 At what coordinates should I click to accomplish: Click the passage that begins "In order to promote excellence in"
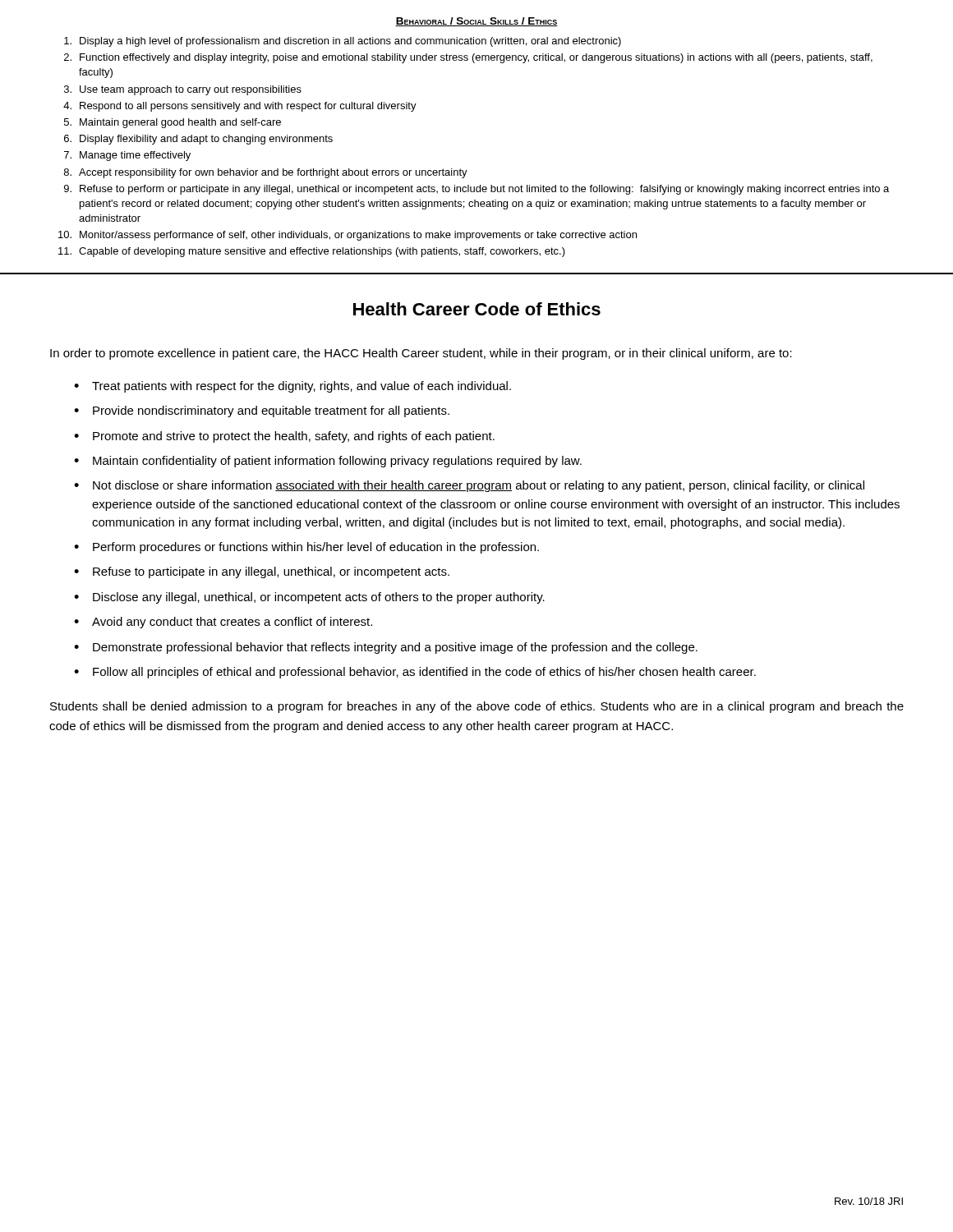[x=421, y=352]
